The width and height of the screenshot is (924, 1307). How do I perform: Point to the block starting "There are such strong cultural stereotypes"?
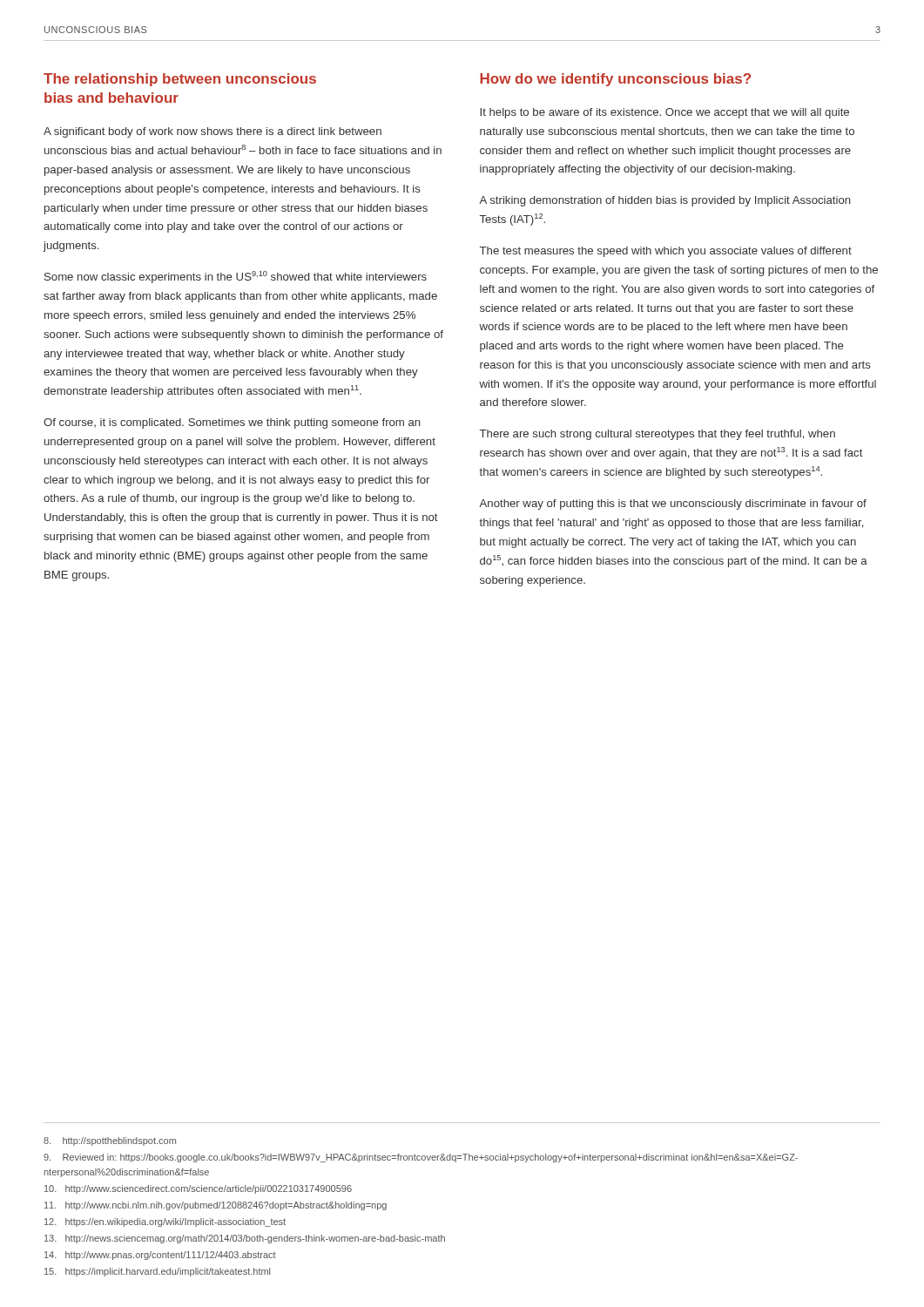coord(671,453)
